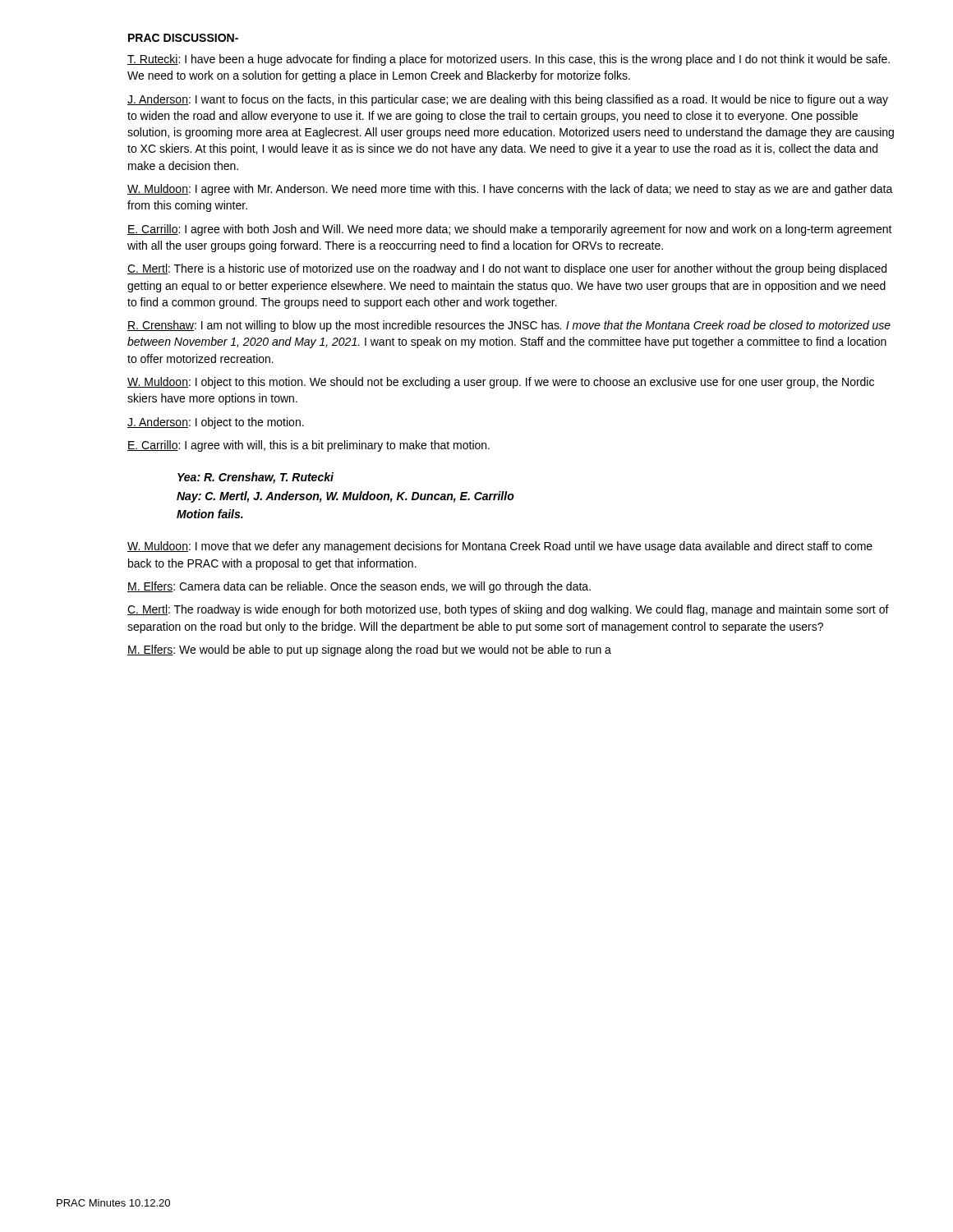Find the block starting "C. Mertl: There is a historic use"
Screen dimensions: 1232x953
pos(507,285)
